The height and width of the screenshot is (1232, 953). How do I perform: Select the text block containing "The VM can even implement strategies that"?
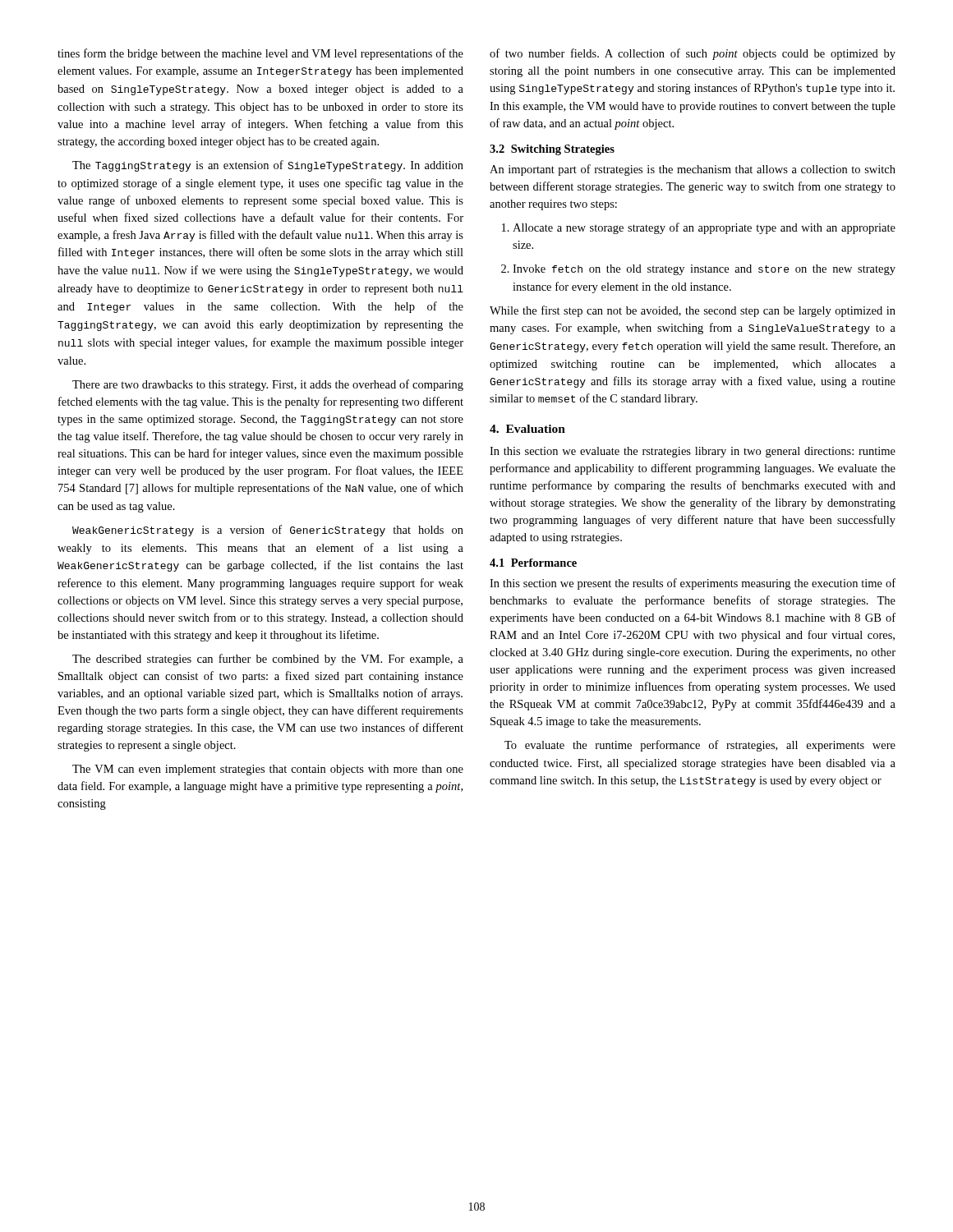[260, 787]
